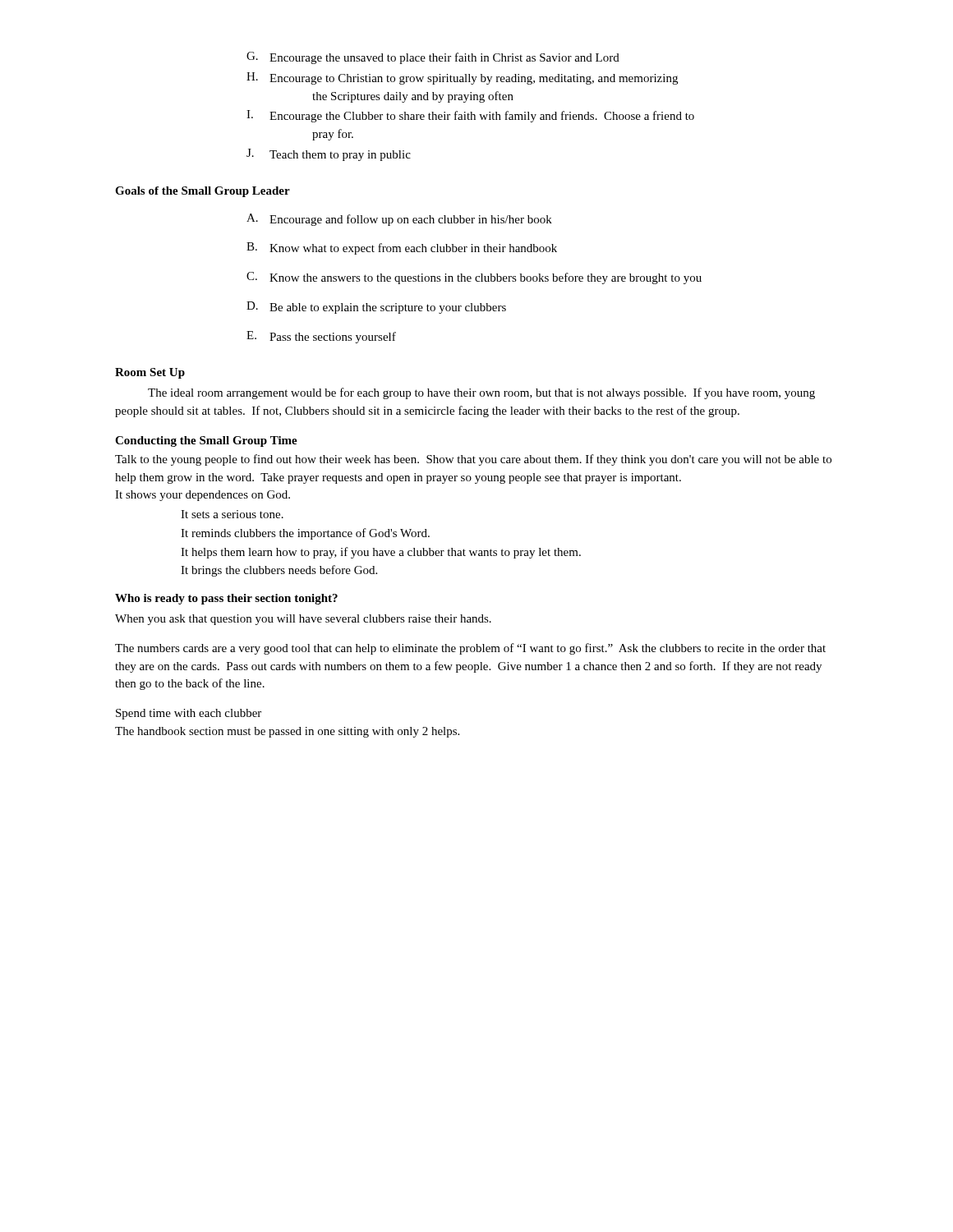Select the text starting "D. Be able to explain the scripture"

point(376,308)
